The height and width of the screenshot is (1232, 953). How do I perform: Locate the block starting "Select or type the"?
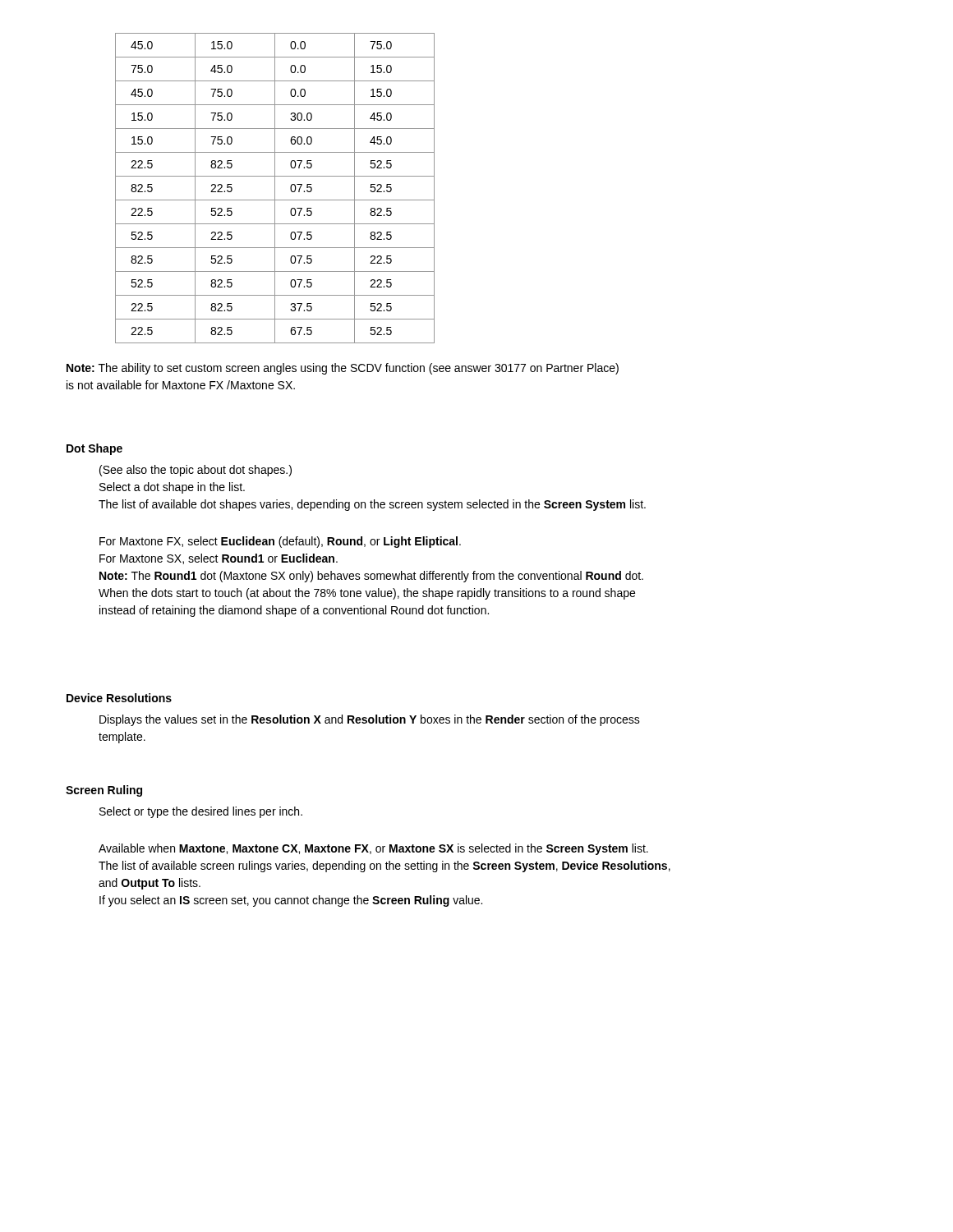pyautogui.click(x=201, y=811)
